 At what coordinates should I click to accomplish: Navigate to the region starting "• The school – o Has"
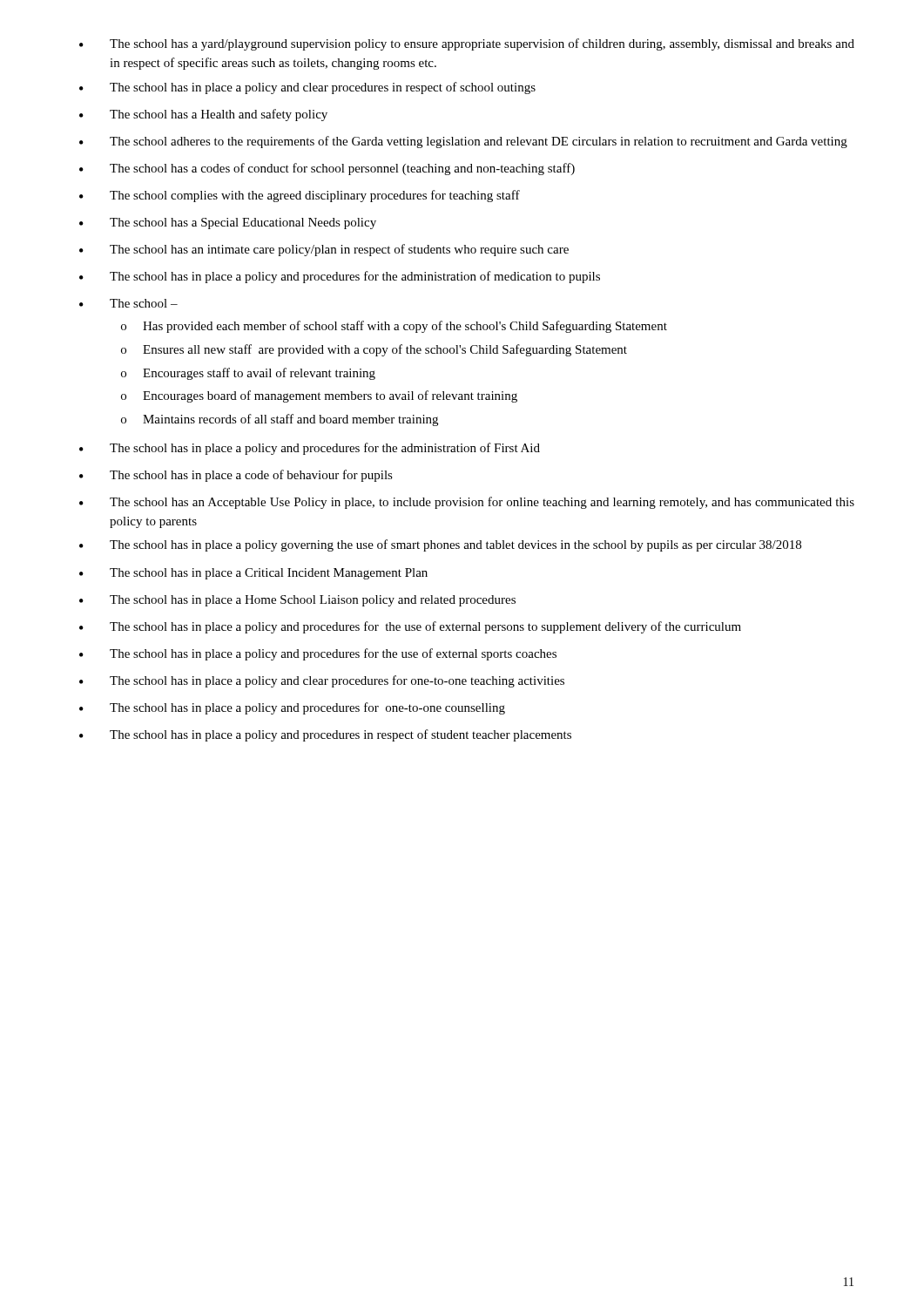click(466, 364)
